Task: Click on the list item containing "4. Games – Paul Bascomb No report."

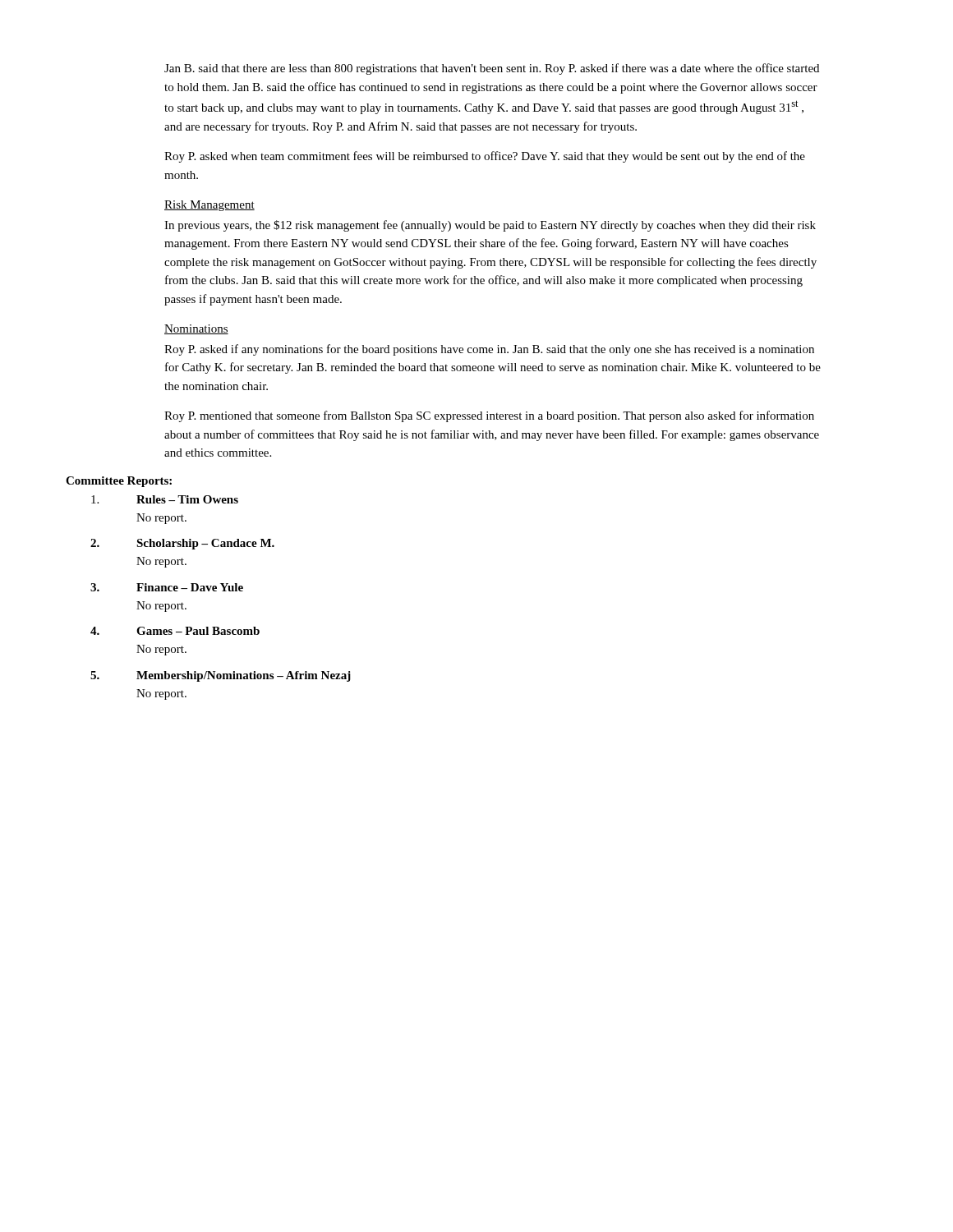Action: (175, 631)
